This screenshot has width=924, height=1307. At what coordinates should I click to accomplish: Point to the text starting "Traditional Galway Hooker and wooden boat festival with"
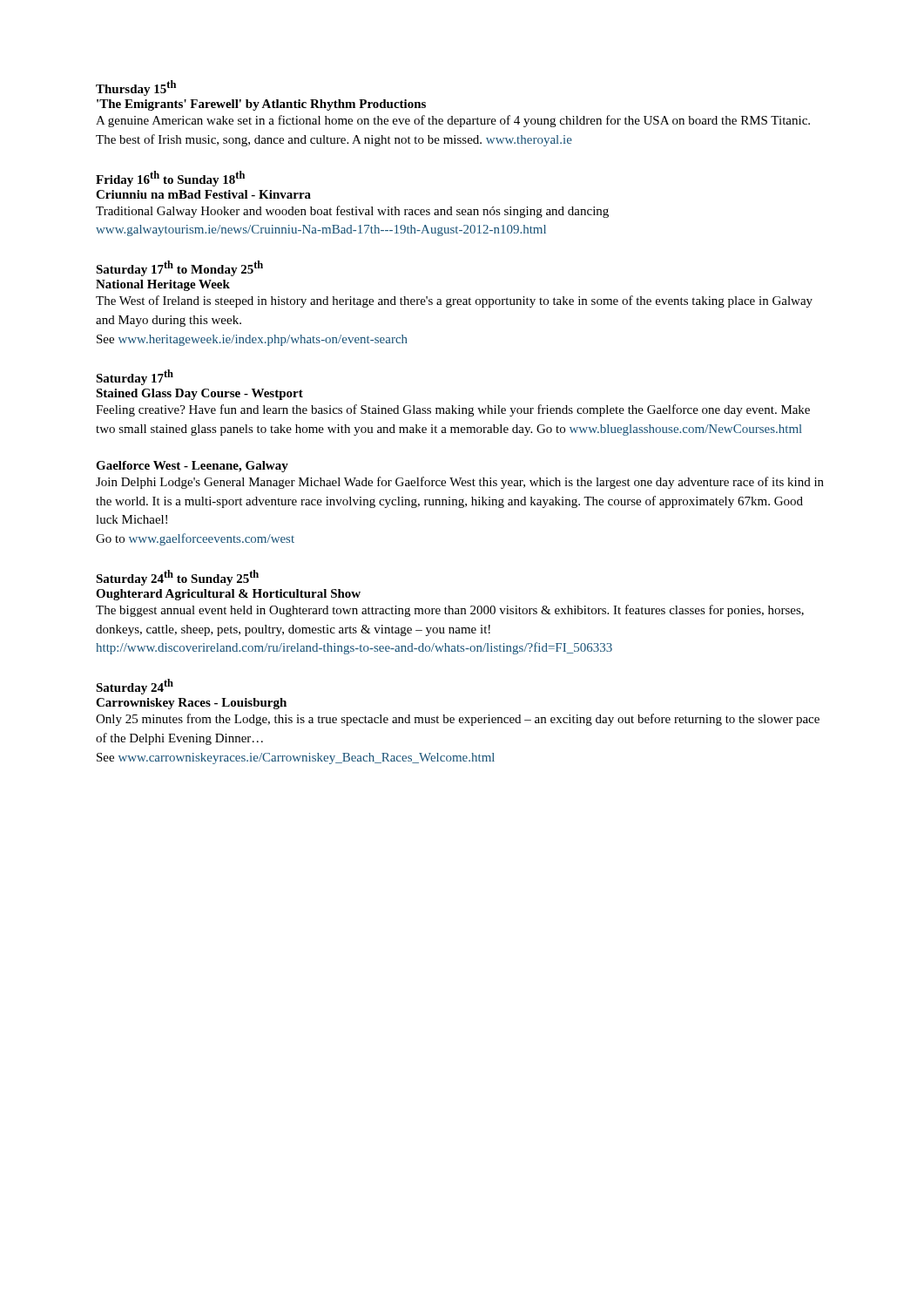point(462,221)
